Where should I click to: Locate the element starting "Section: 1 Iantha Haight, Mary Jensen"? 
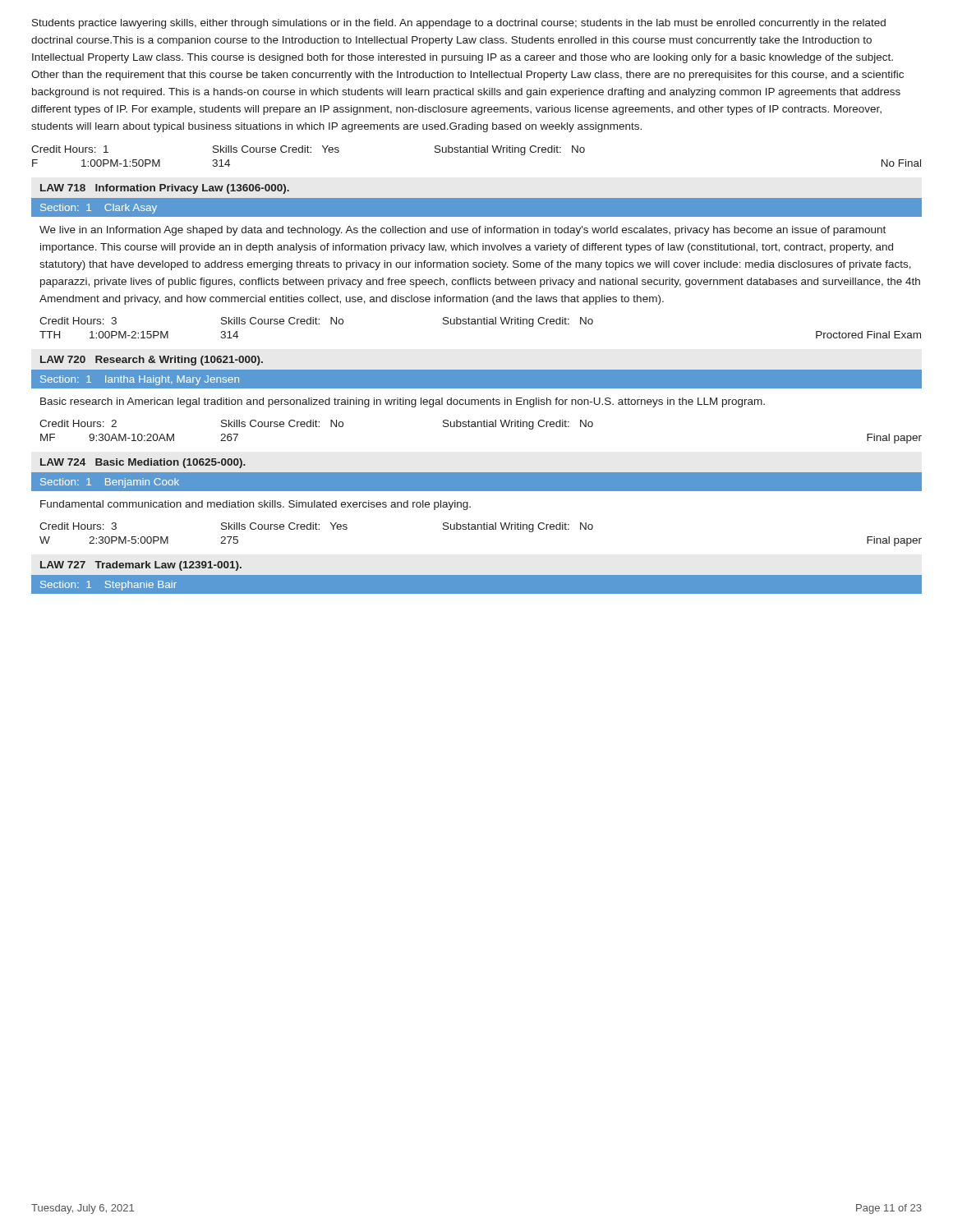140,379
